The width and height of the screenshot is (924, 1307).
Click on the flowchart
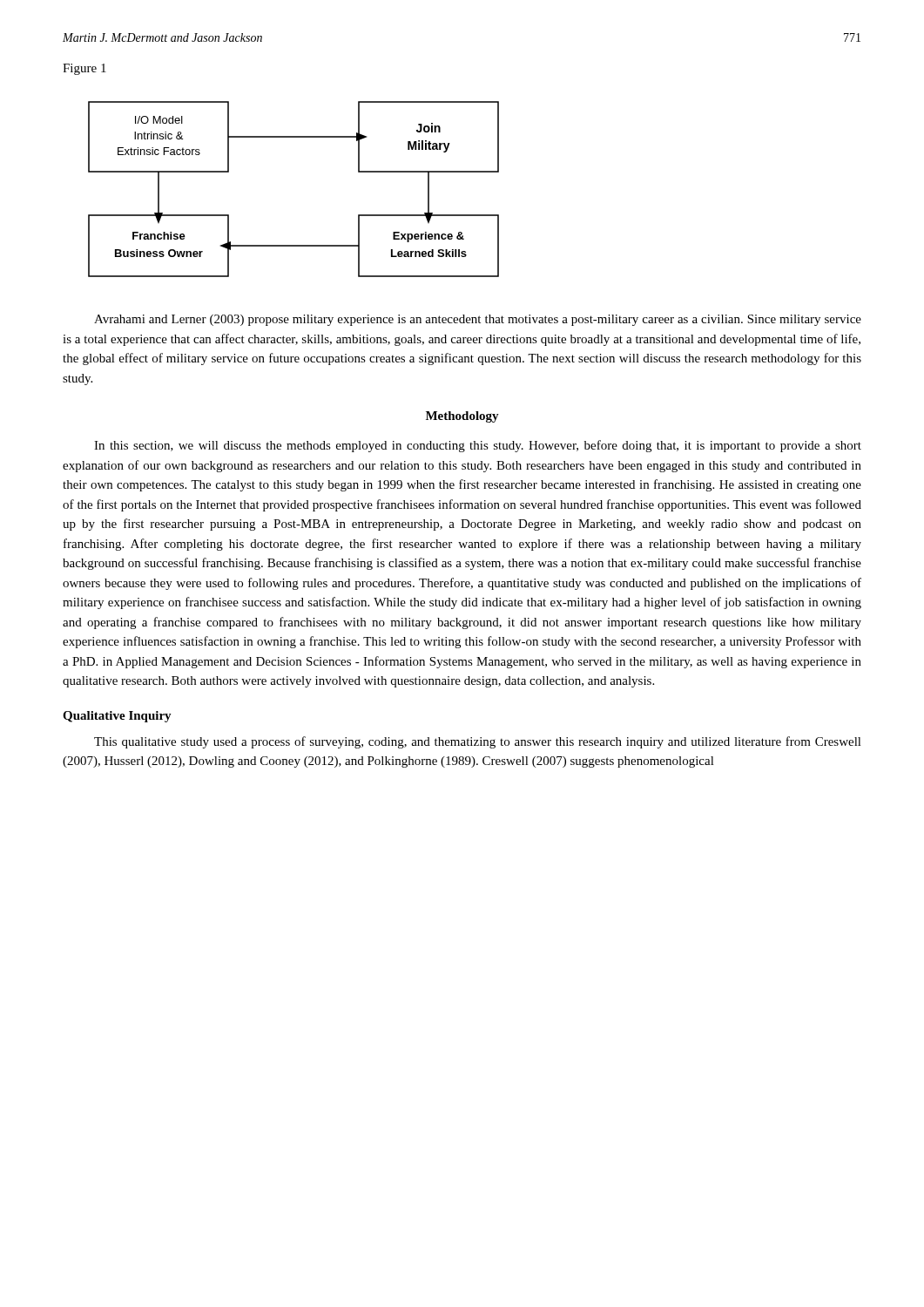[x=462, y=187]
